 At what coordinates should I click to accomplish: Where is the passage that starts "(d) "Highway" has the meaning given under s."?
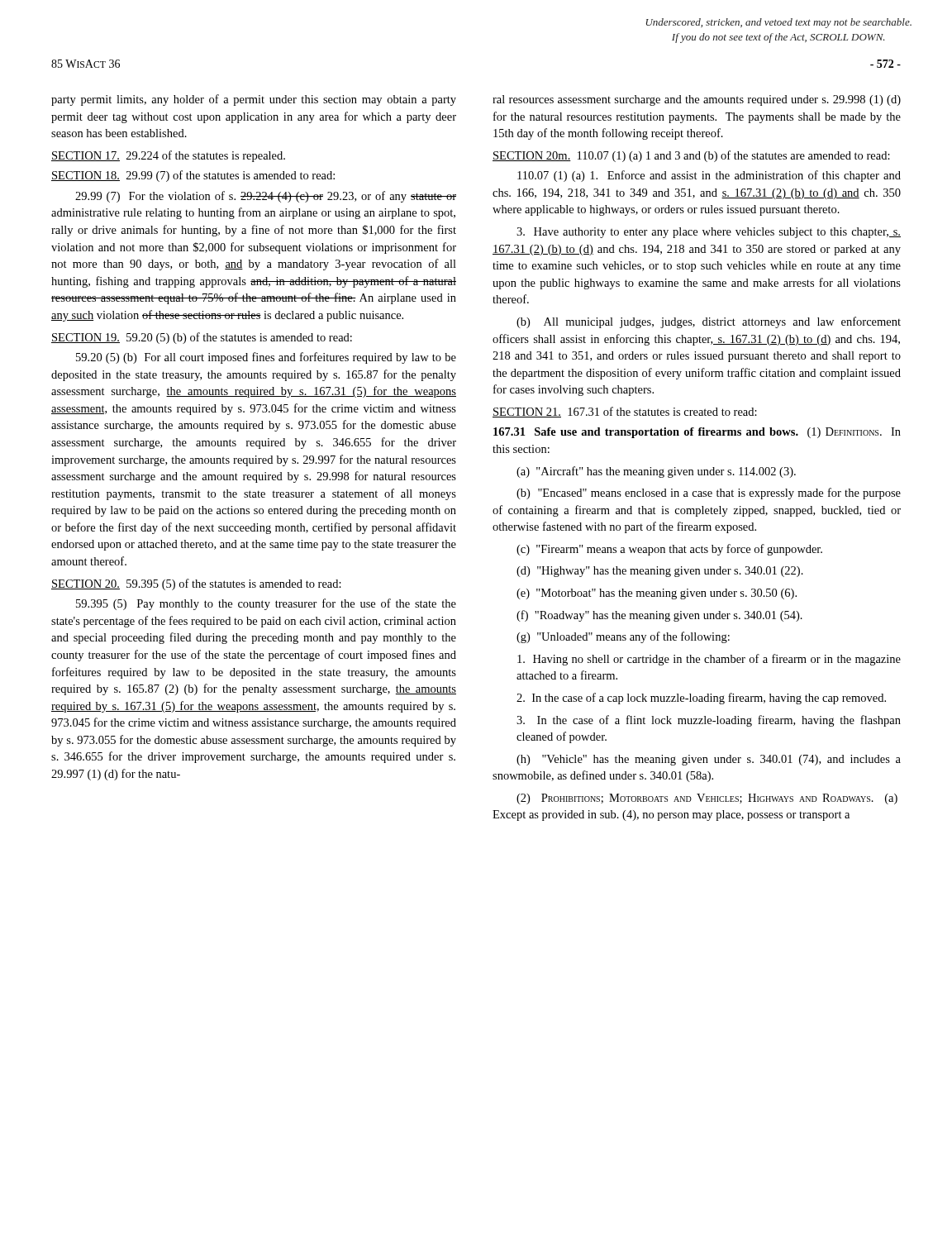click(660, 571)
